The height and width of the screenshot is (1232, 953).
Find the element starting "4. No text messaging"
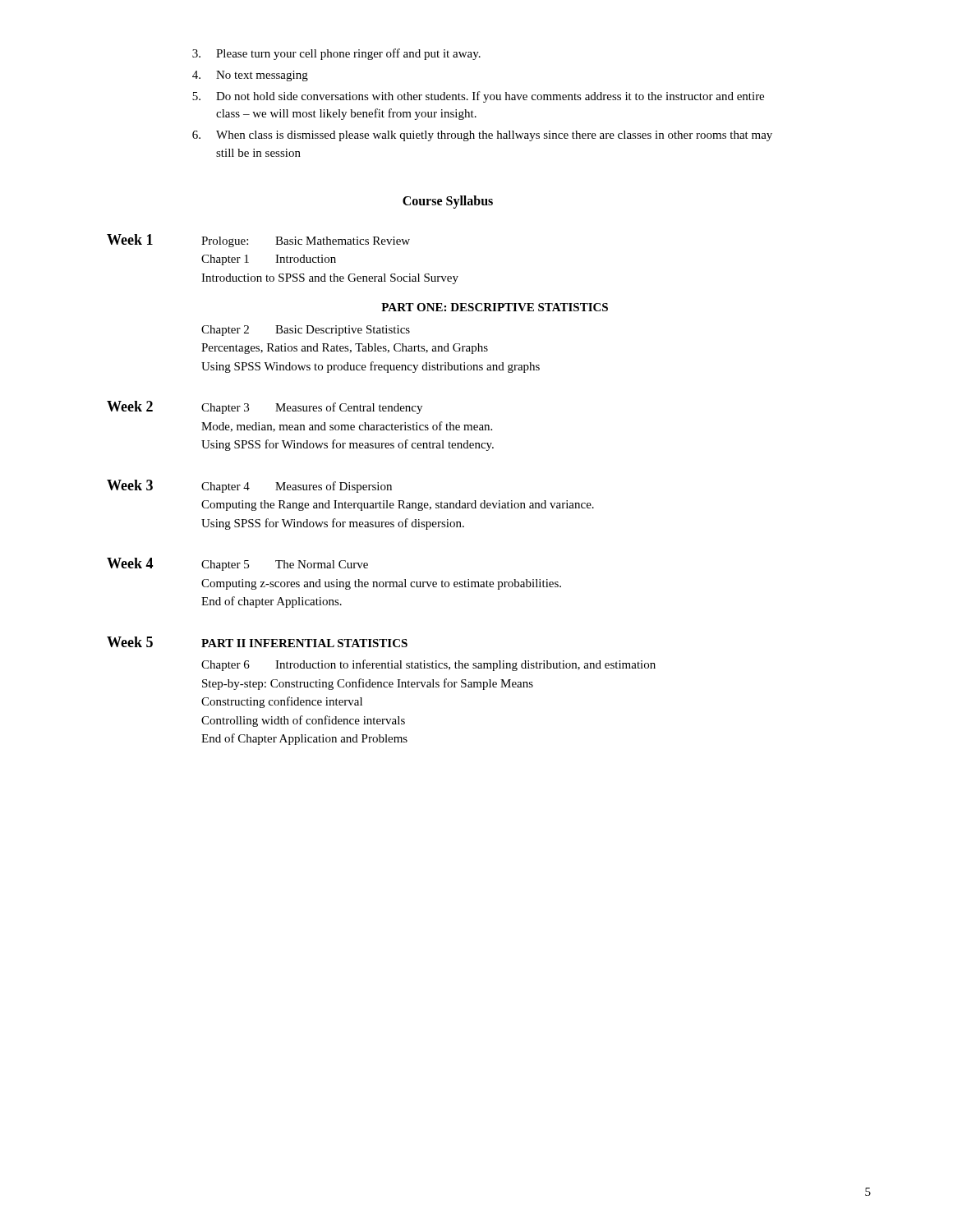click(250, 76)
